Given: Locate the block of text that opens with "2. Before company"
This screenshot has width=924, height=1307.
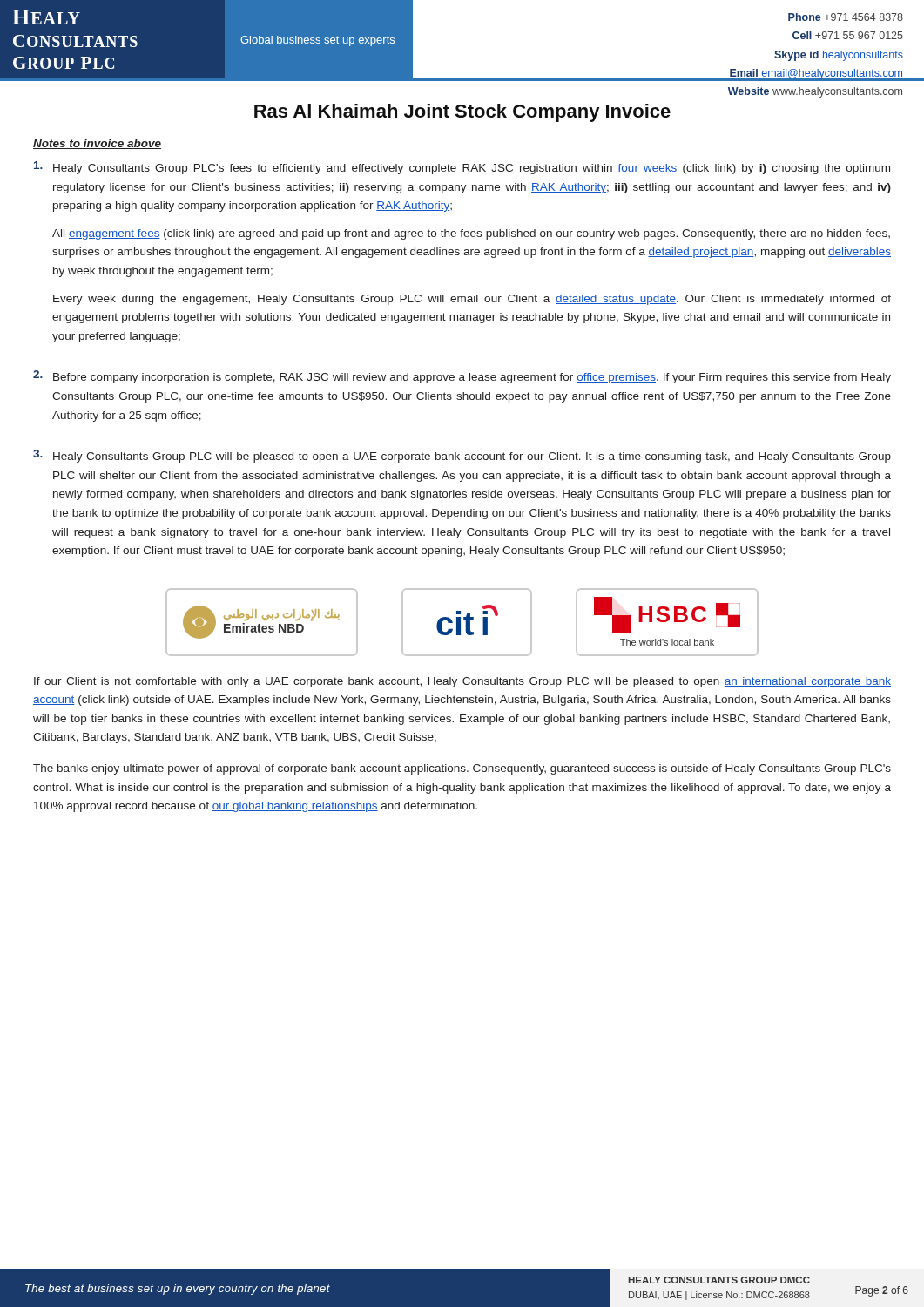Looking at the screenshot, I should coord(462,401).
